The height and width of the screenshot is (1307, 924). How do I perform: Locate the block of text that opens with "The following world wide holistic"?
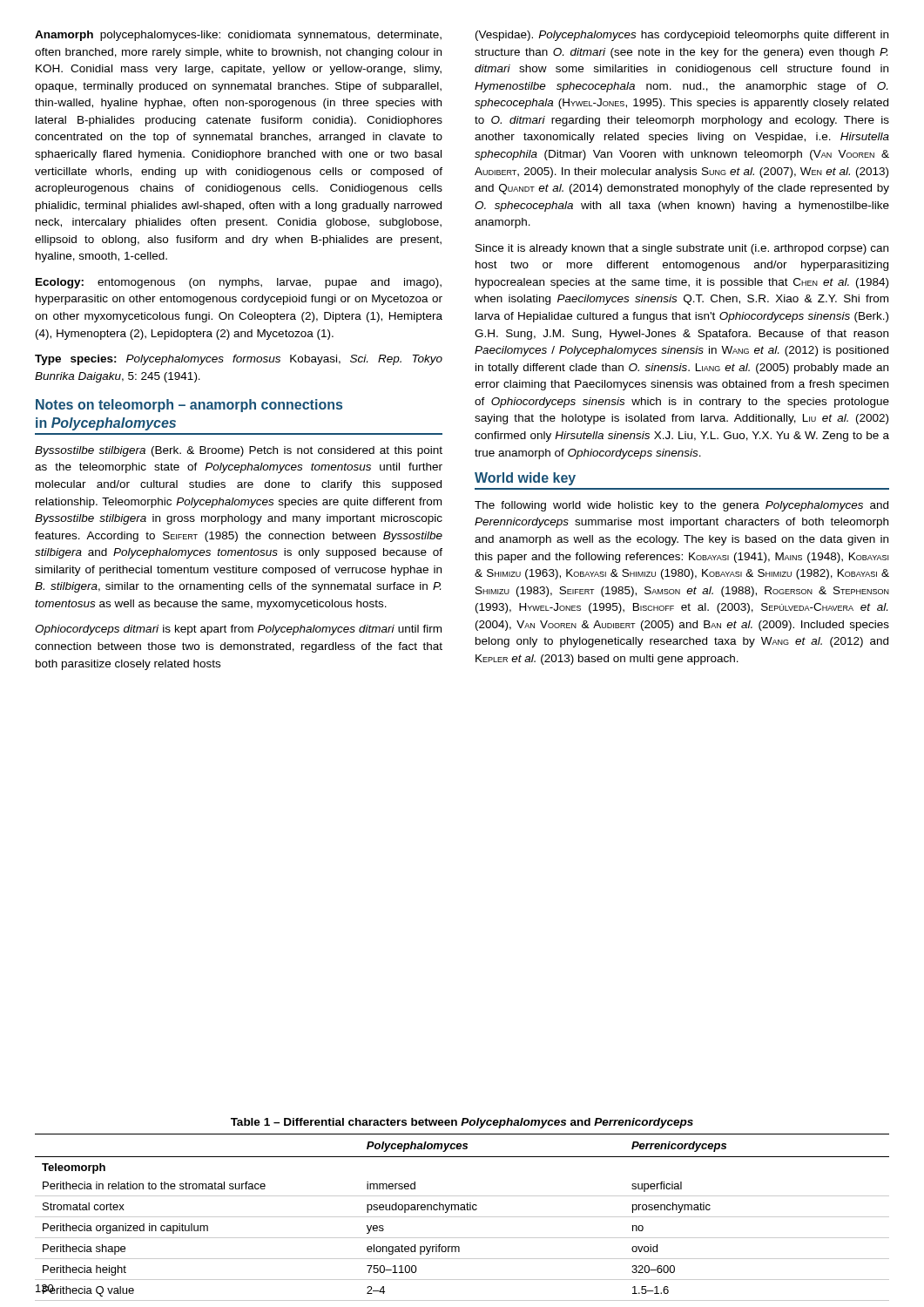point(682,581)
